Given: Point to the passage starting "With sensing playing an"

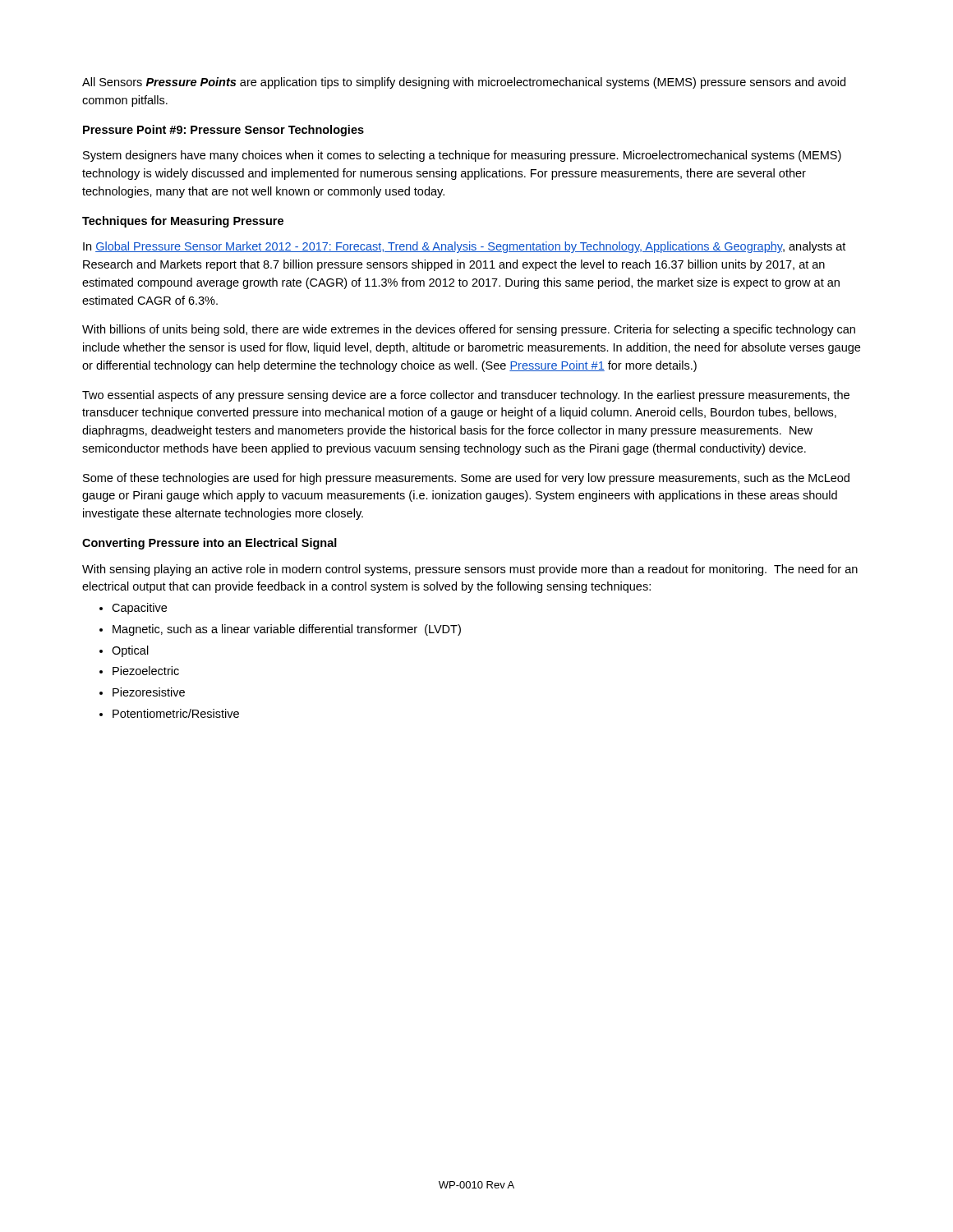Looking at the screenshot, I should pos(476,578).
